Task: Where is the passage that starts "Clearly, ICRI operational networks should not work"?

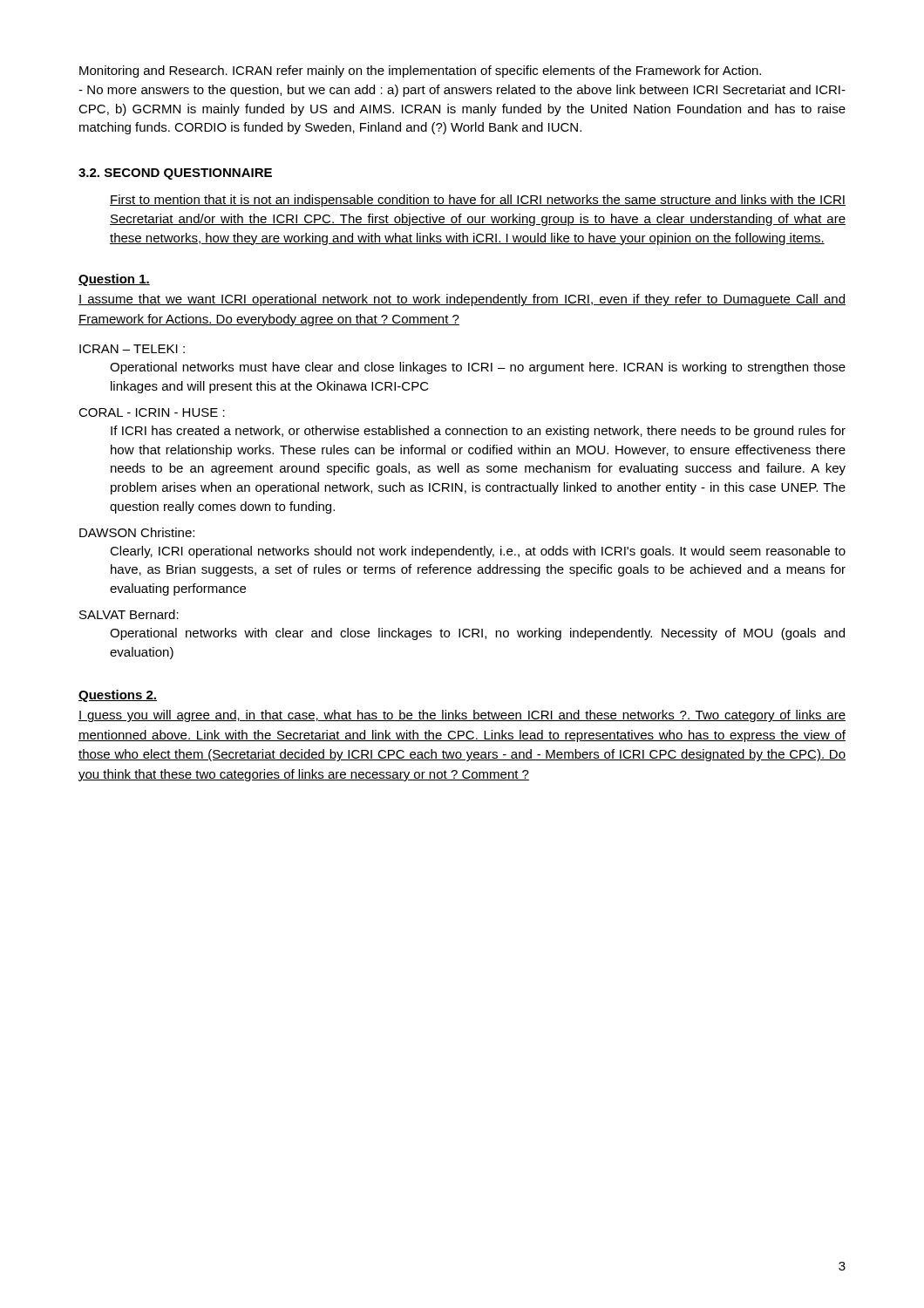Action: coord(478,570)
